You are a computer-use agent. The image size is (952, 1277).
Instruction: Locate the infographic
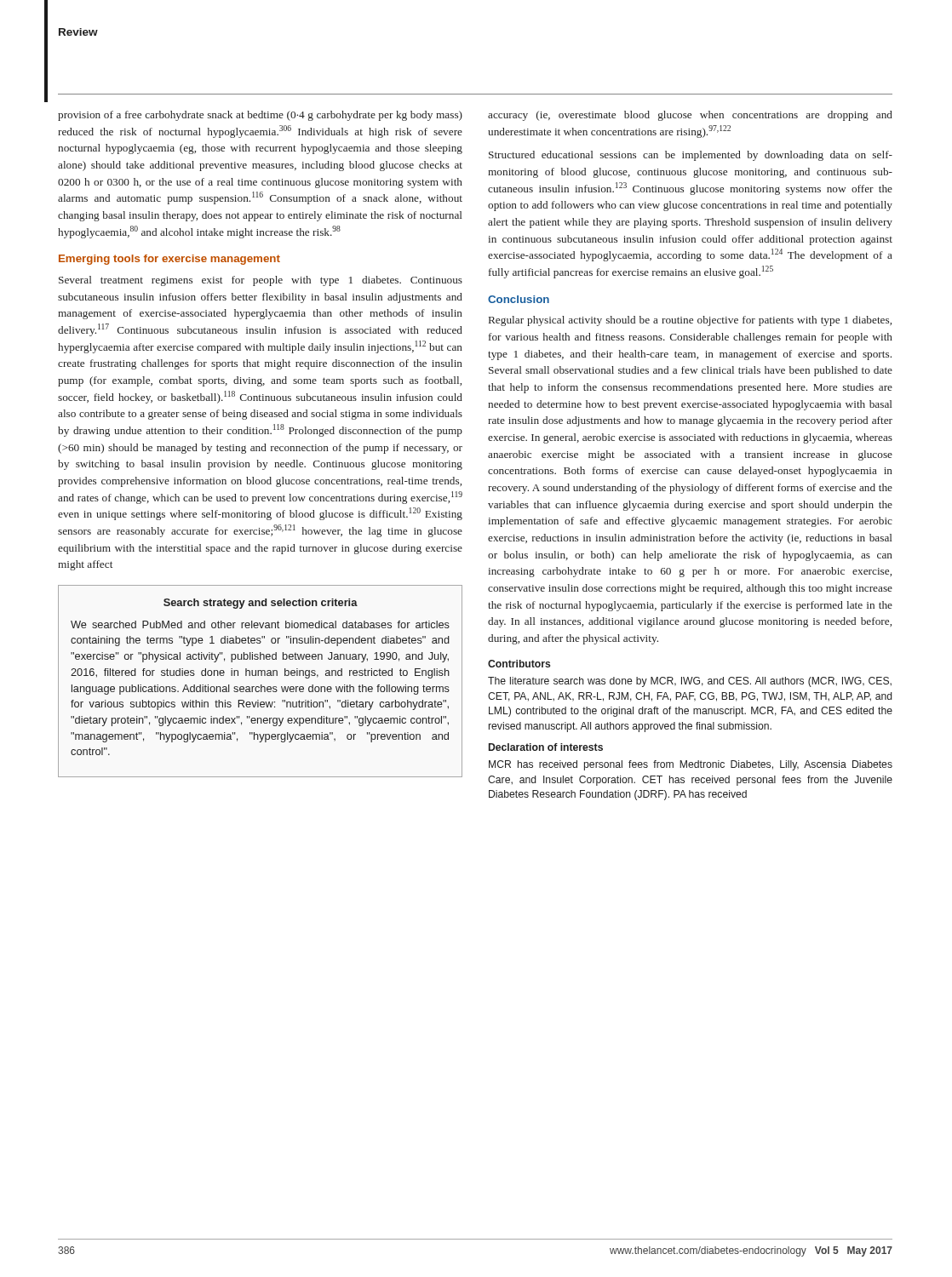[260, 681]
